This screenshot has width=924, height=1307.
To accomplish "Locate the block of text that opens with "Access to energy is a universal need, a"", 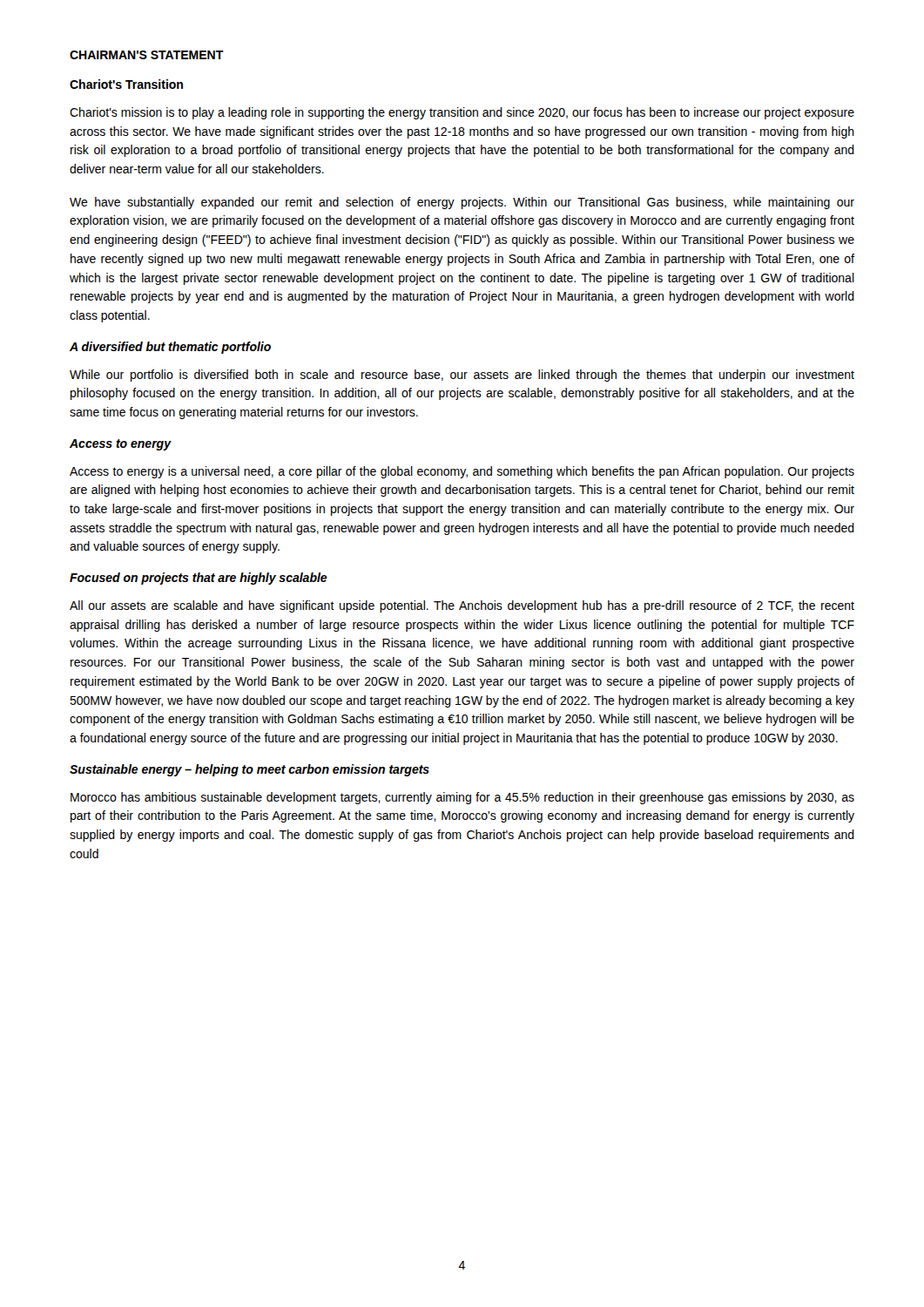I will [x=462, y=509].
